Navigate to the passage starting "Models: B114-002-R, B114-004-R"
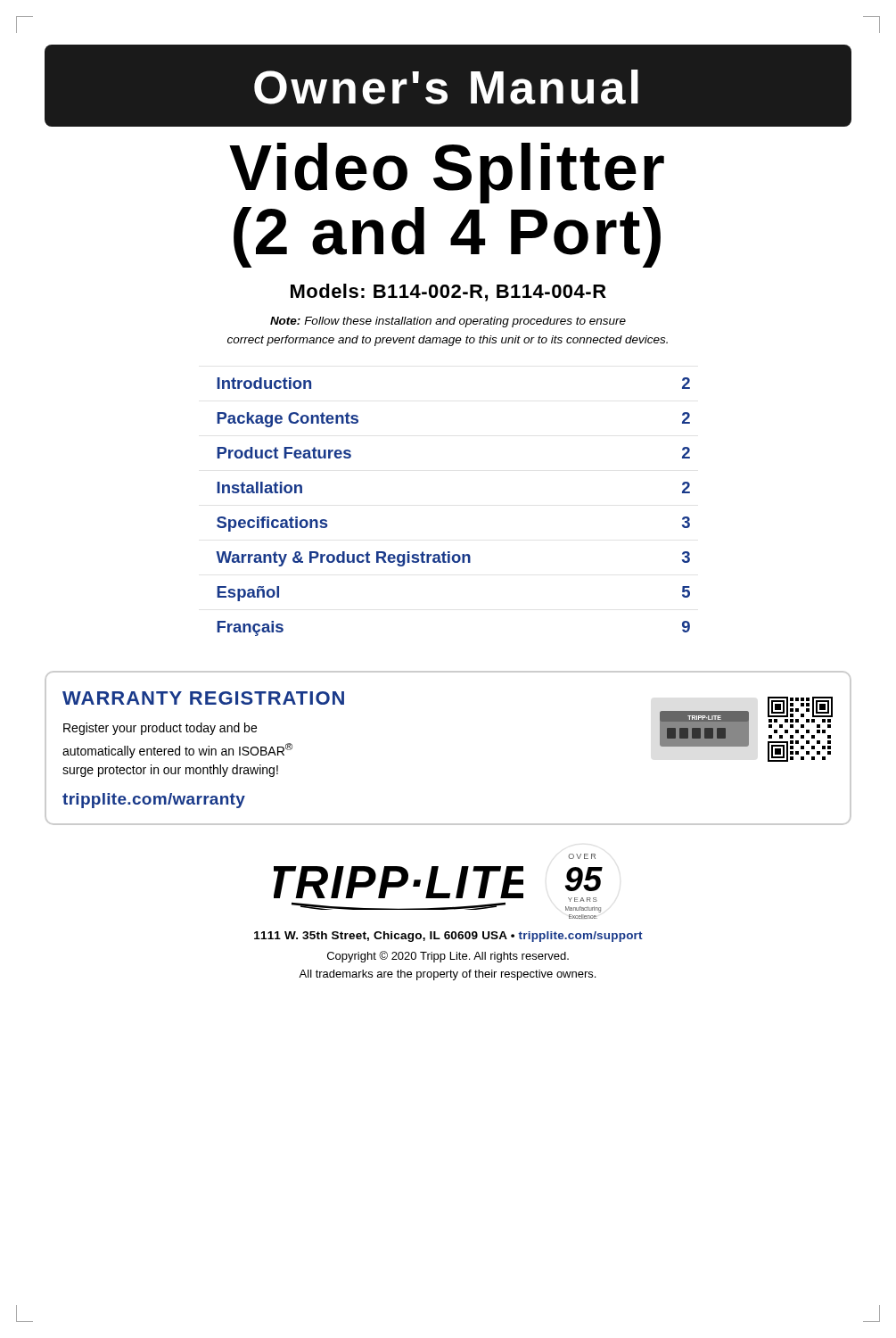The height and width of the screenshot is (1338, 896). pos(448,291)
